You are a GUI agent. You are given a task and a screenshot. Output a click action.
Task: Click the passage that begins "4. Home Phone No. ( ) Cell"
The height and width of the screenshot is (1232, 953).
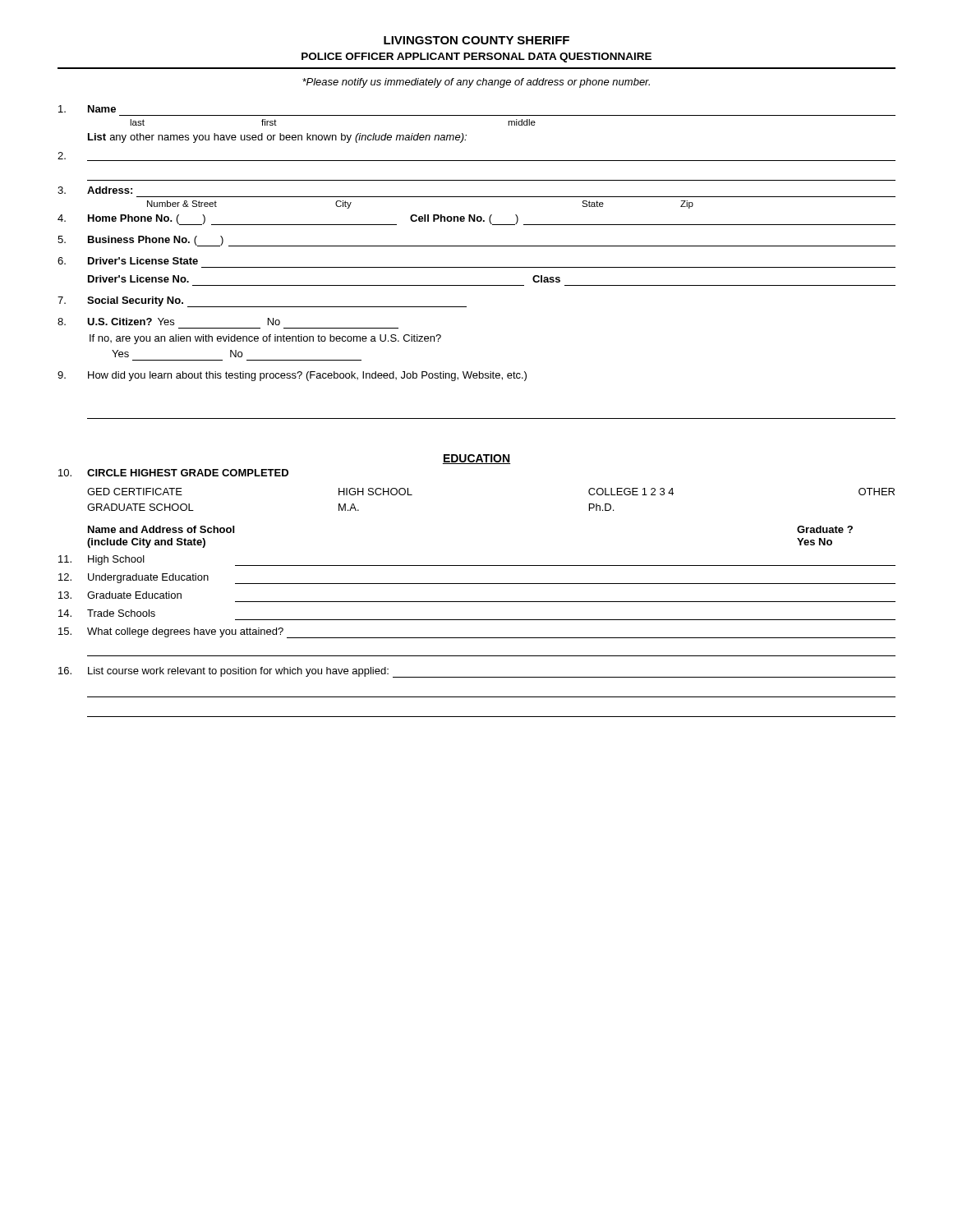(476, 218)
